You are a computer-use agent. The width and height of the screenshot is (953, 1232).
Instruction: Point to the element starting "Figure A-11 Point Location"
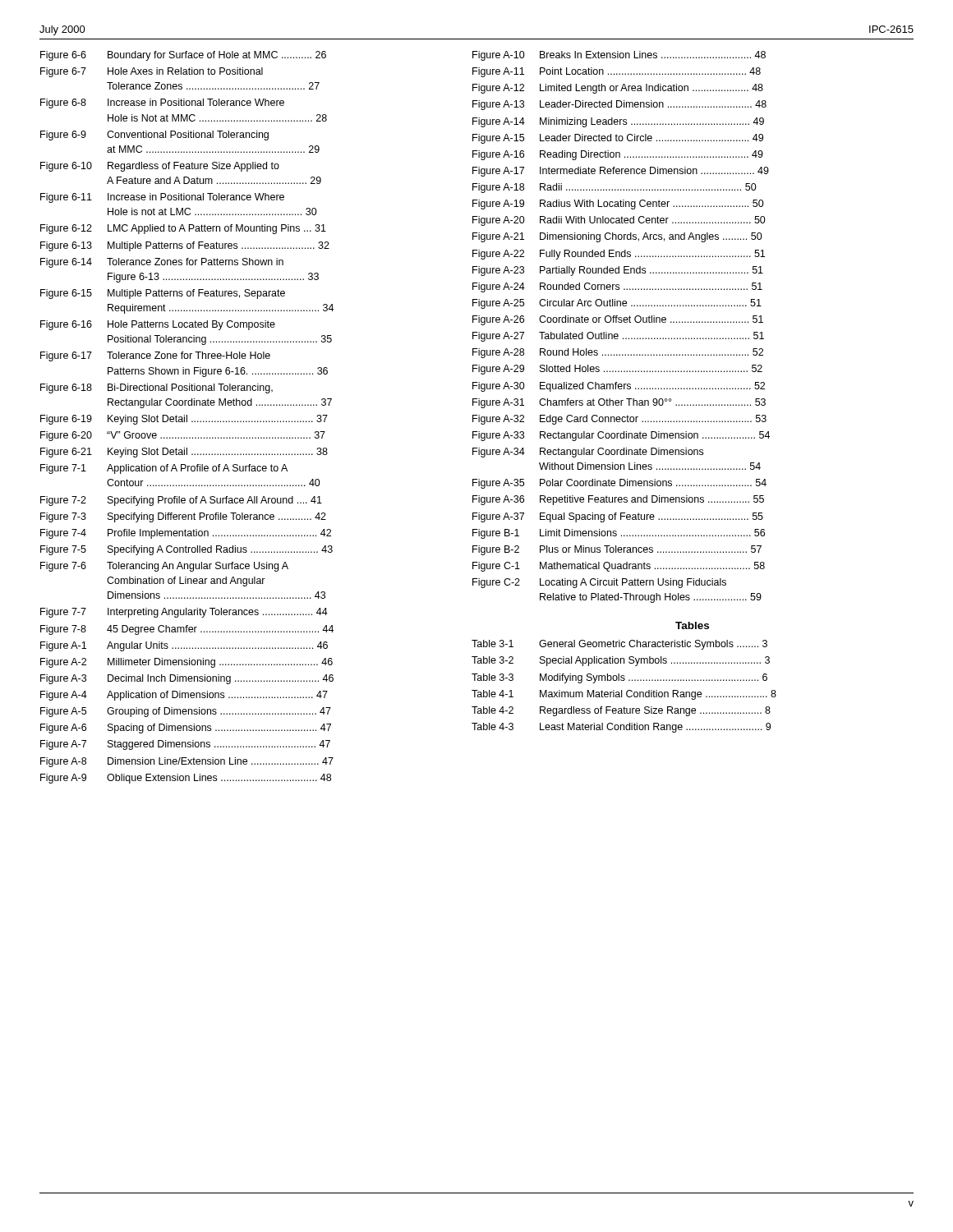click(693, 72)
